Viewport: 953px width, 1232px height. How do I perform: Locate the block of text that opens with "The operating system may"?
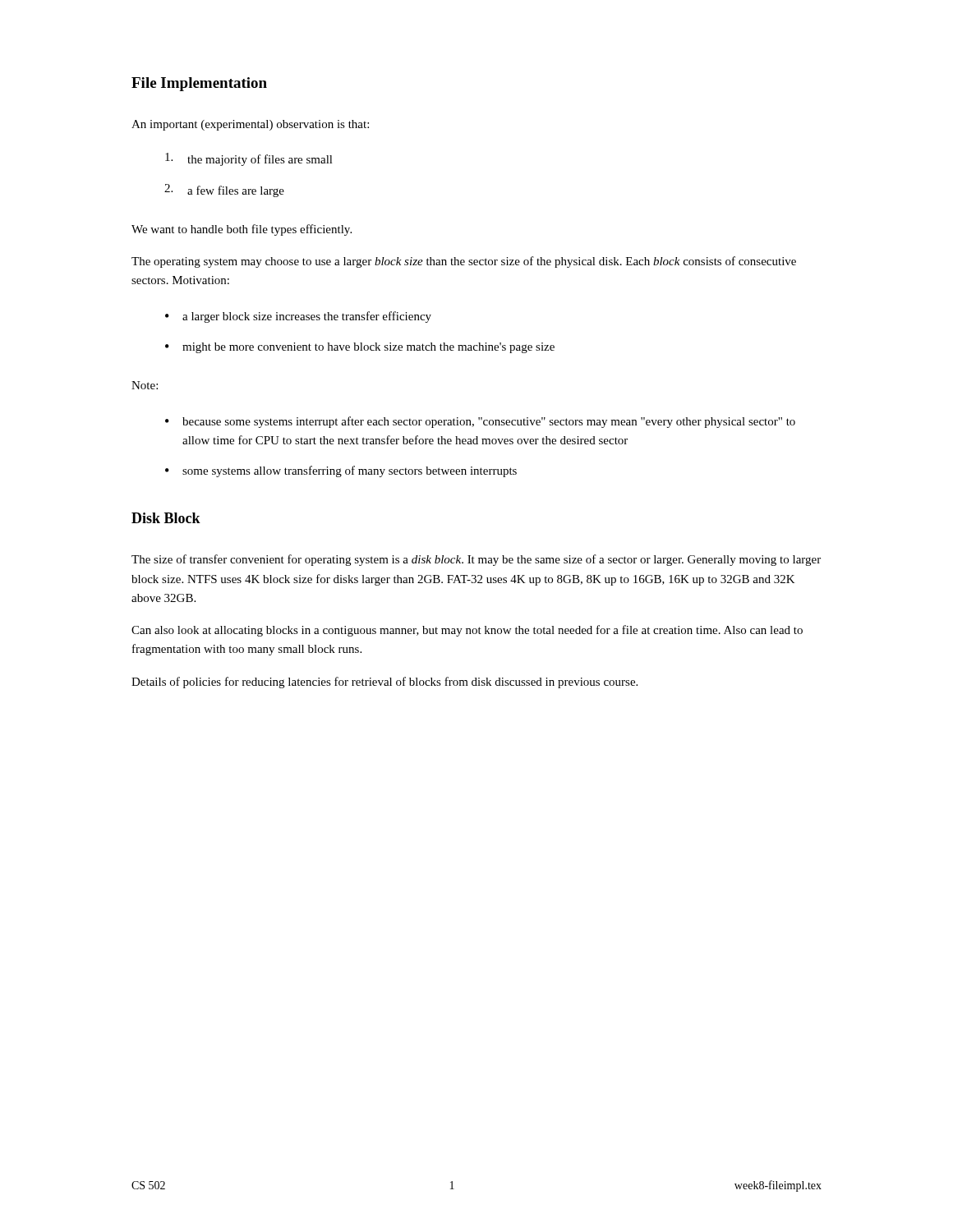click(x=476, y=271)
